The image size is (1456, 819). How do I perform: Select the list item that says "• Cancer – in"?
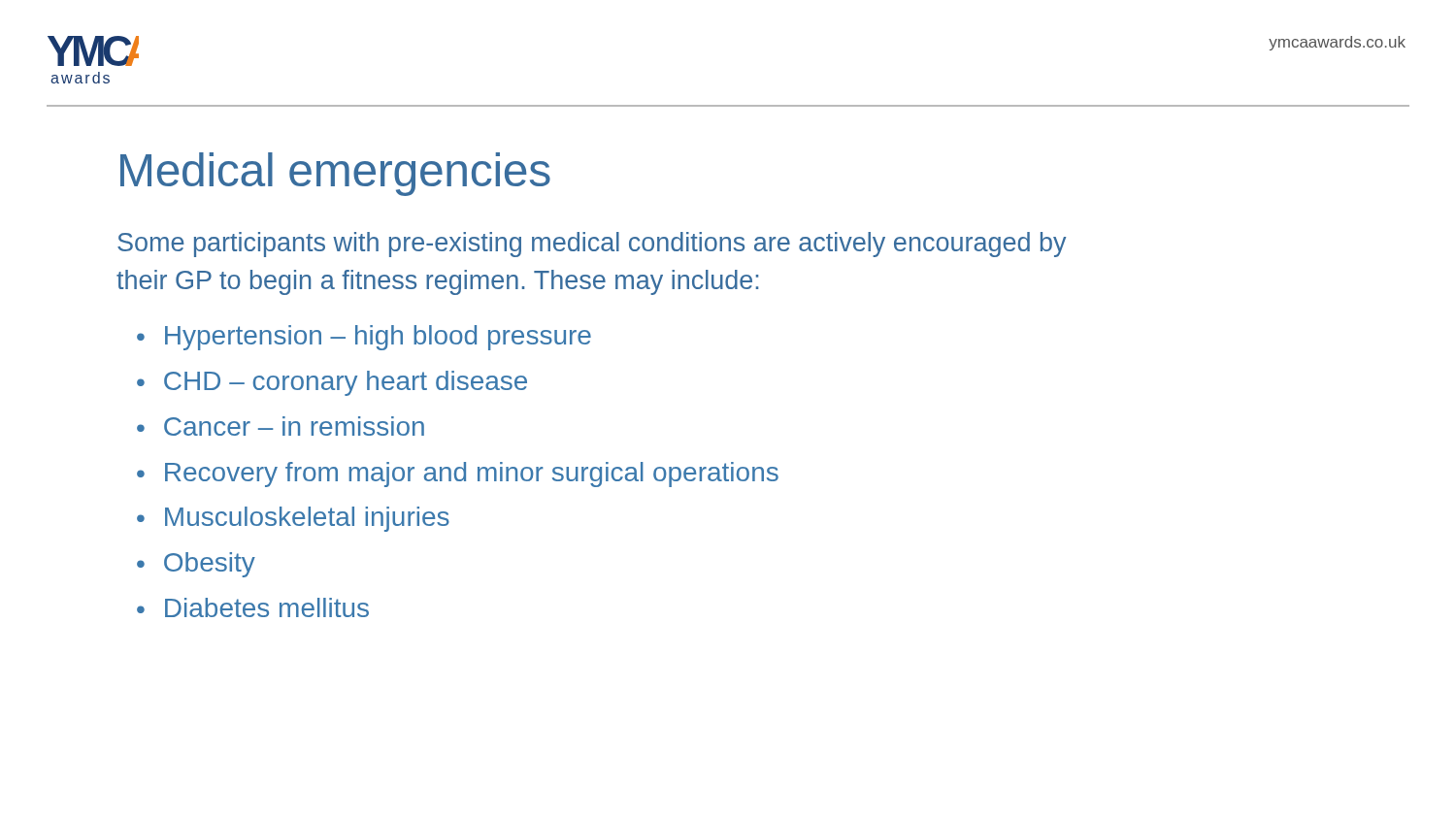(281, 427)
